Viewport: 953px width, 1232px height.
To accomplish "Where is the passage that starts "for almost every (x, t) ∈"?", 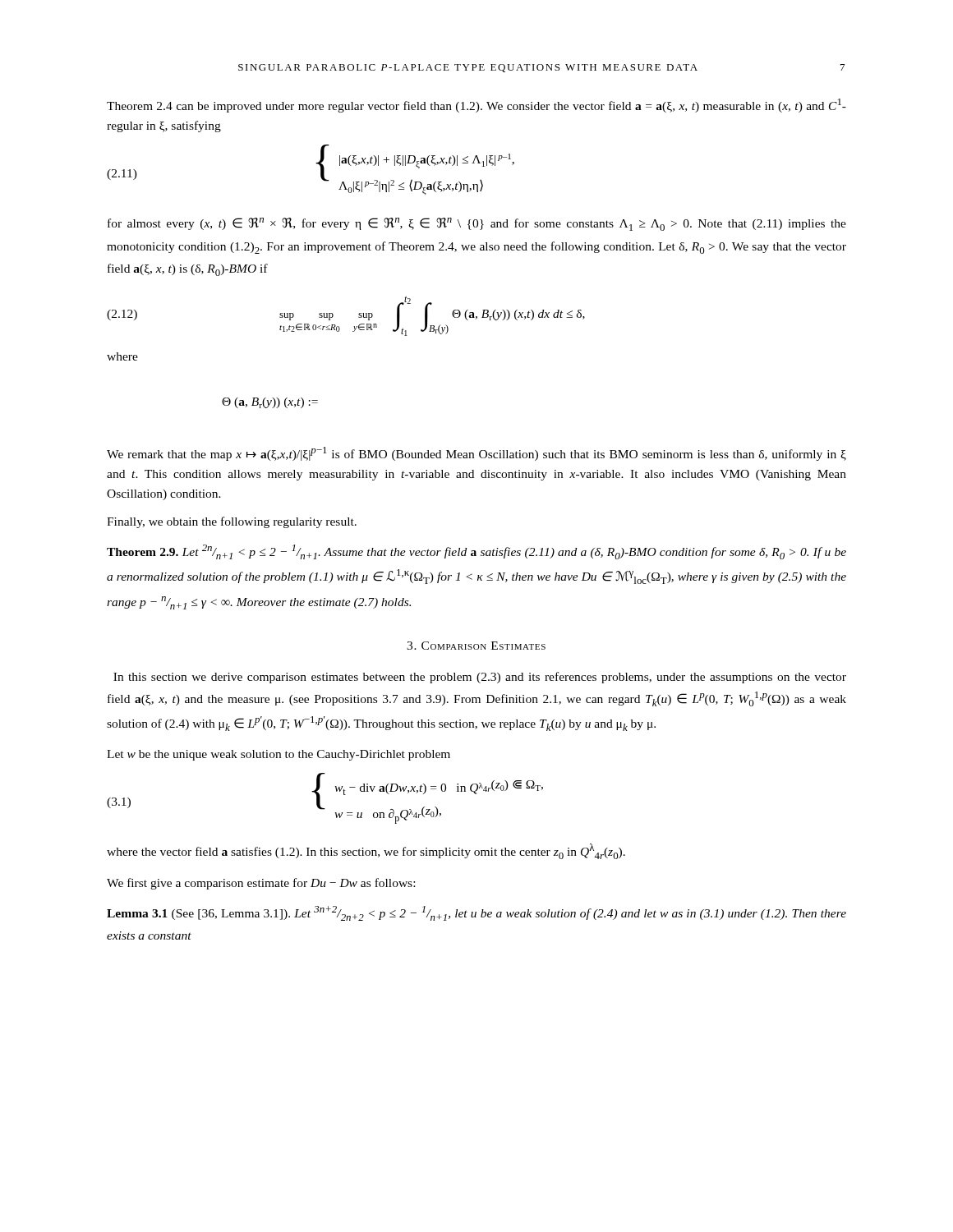I will click(x=476, y=246).
